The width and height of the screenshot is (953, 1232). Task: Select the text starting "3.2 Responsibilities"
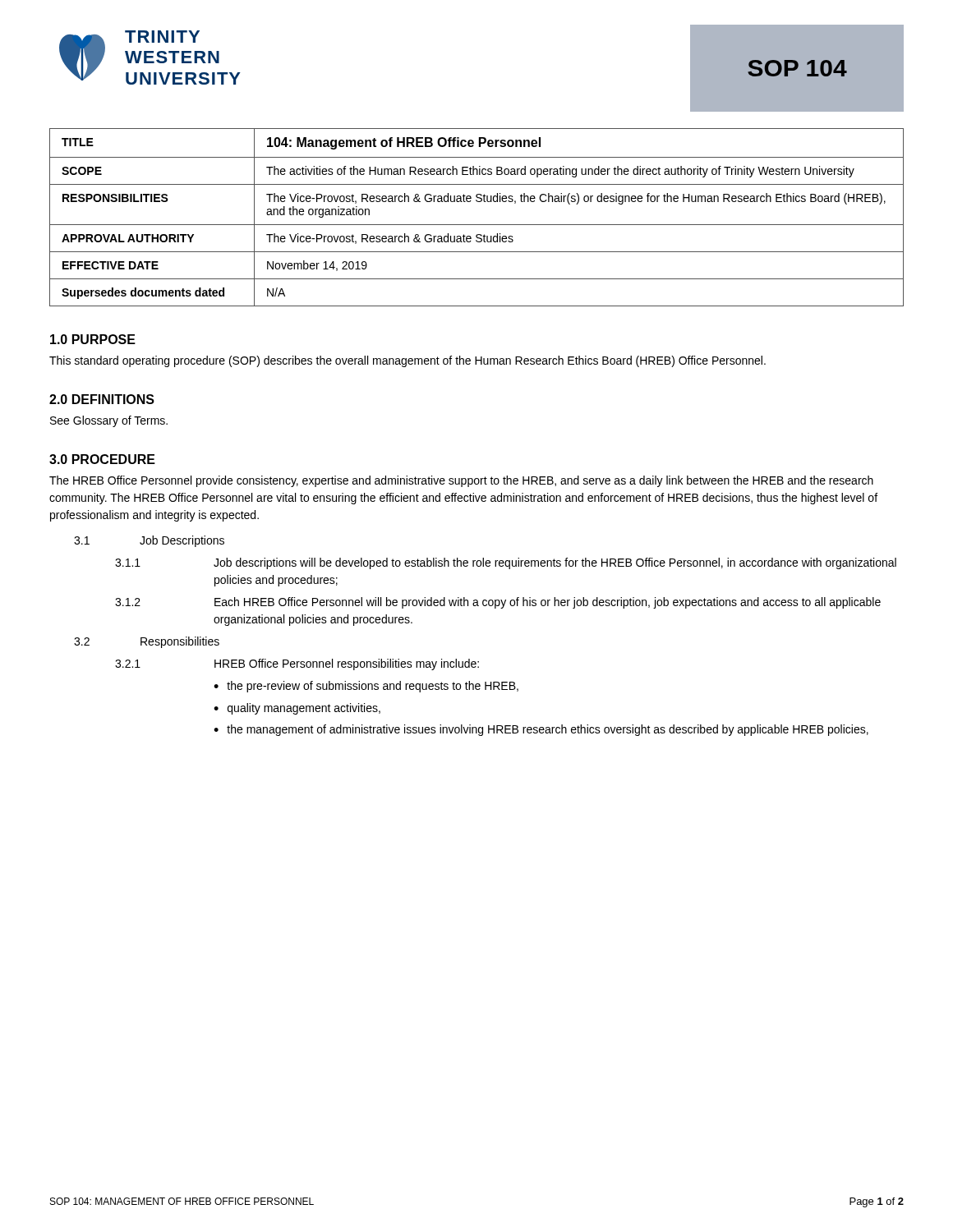(x=147, y=642)
